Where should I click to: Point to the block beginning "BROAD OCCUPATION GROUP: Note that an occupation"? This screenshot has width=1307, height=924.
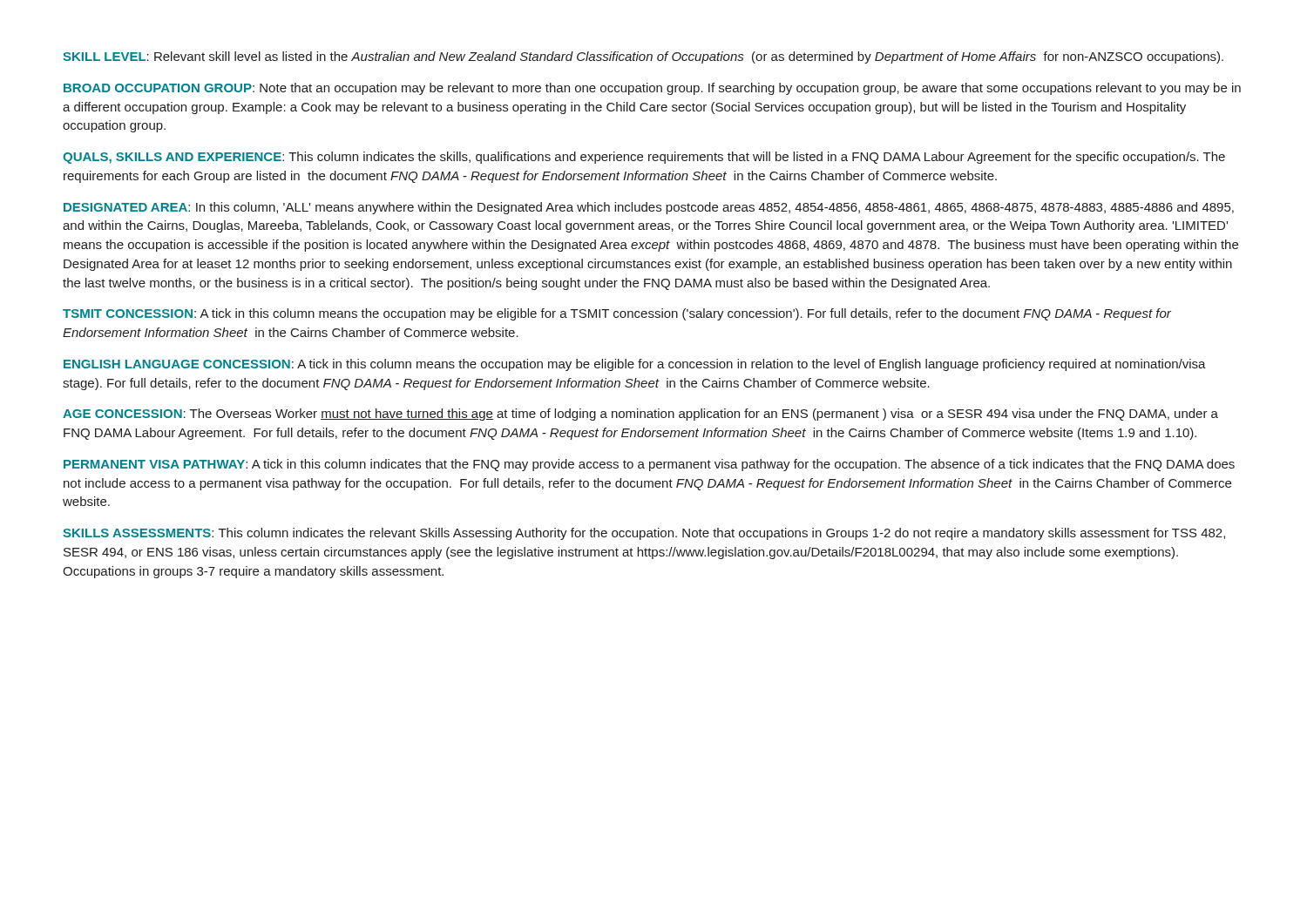point(652,106)
